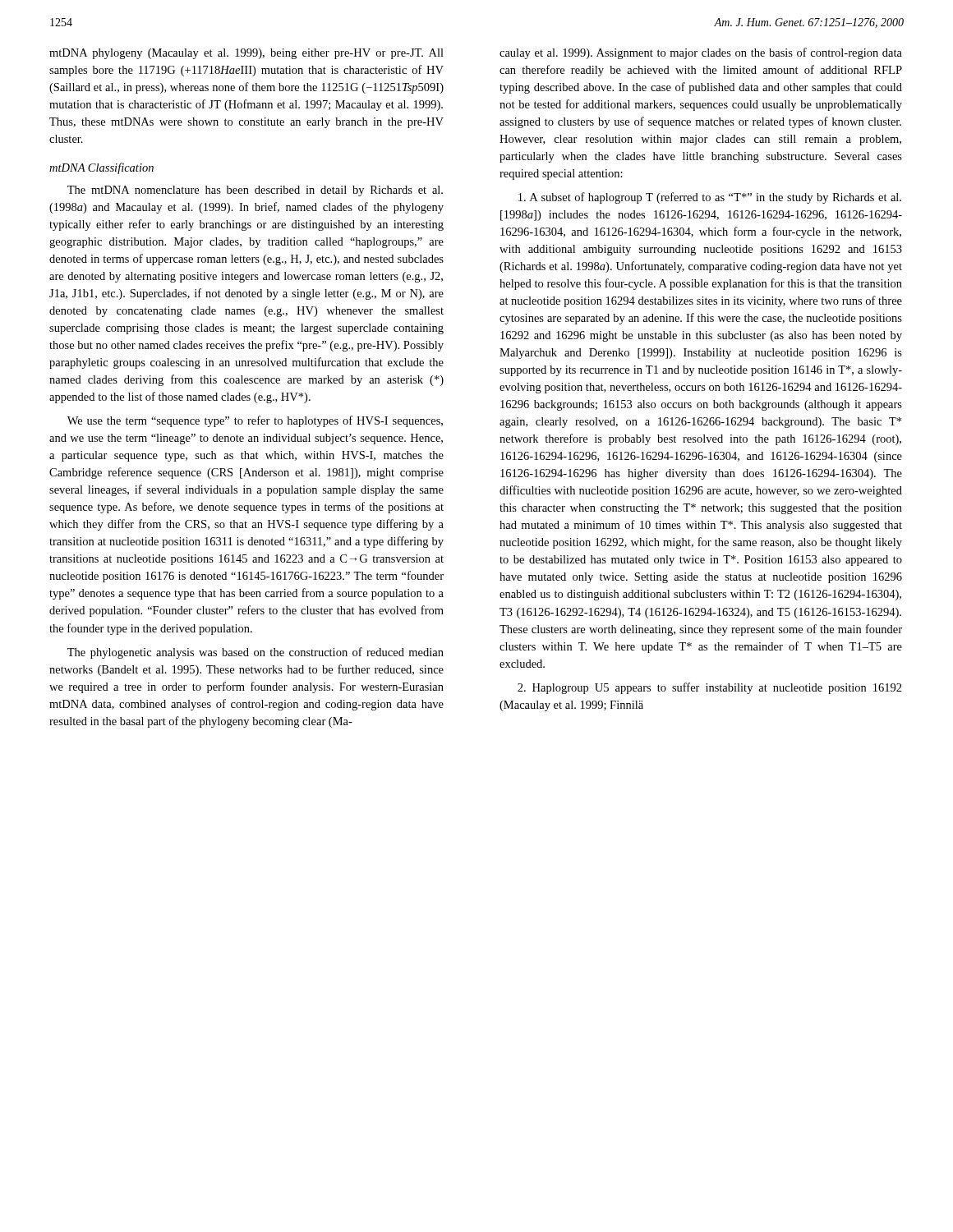Screen dimensions: 1232x953
Task: Point to the block starting "2. Haplogroup U5 appears to"
Action: coord(701,696)
